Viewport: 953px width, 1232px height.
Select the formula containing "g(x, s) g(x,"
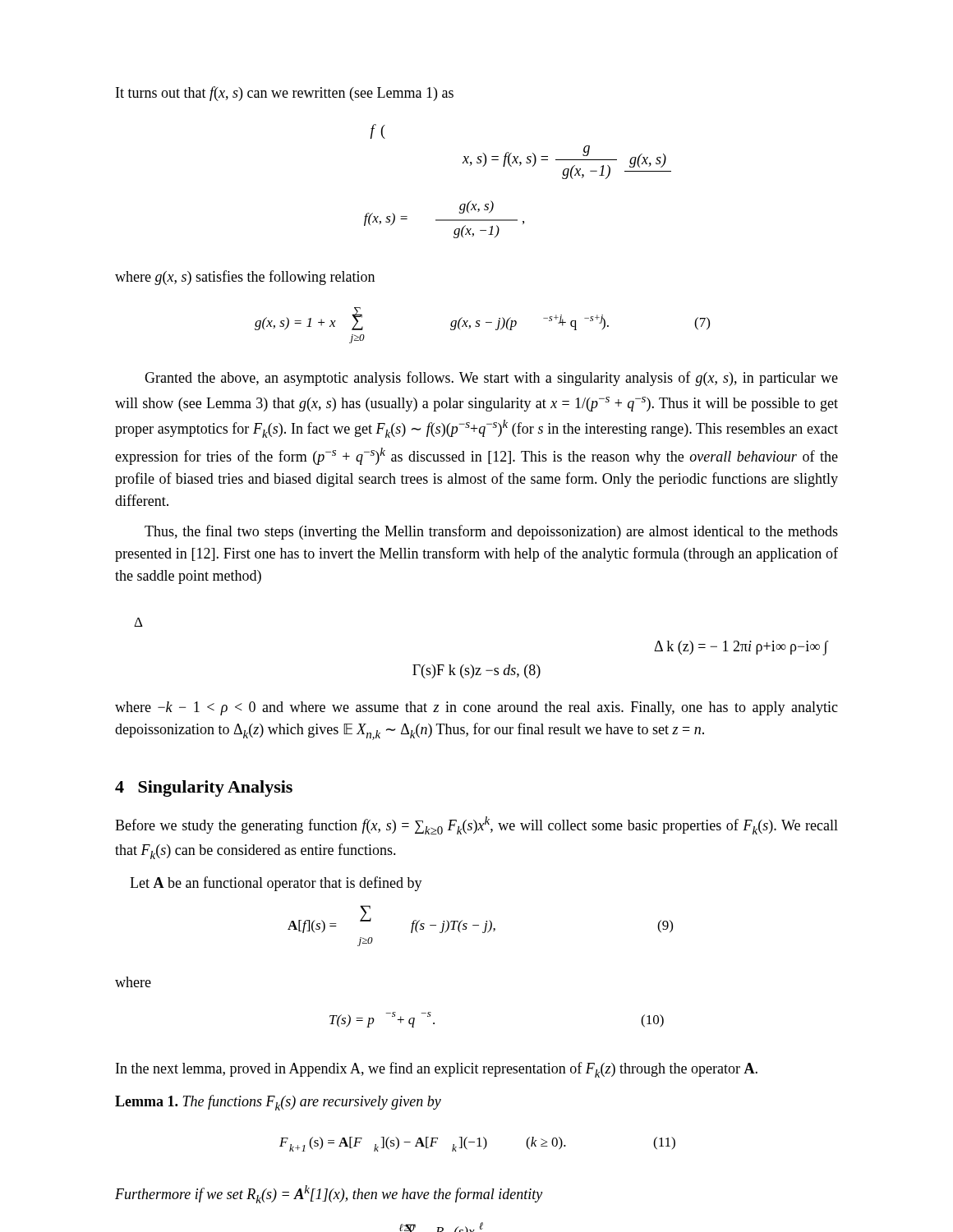476,220
